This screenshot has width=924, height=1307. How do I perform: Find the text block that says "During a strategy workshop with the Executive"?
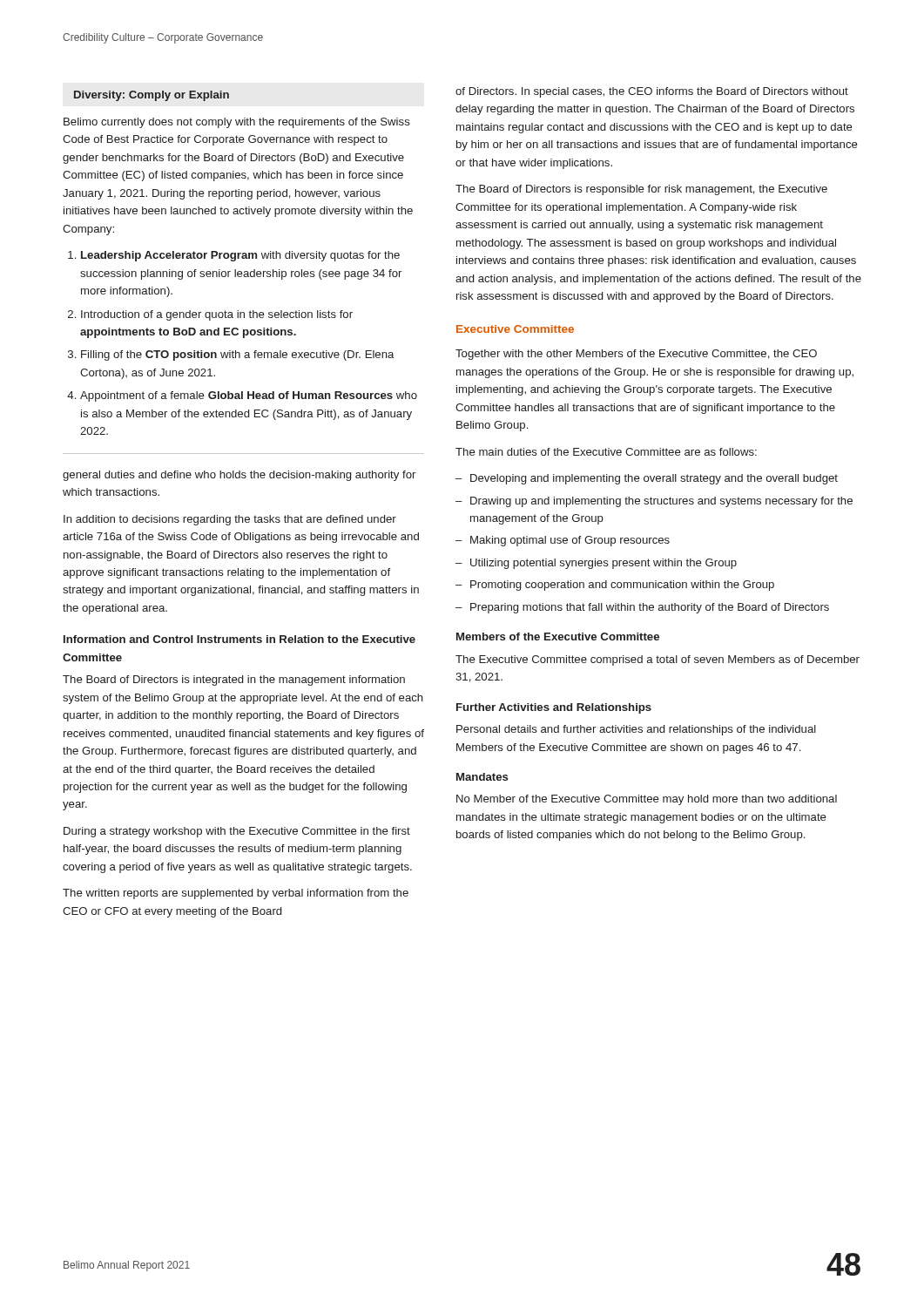[243, 849]
